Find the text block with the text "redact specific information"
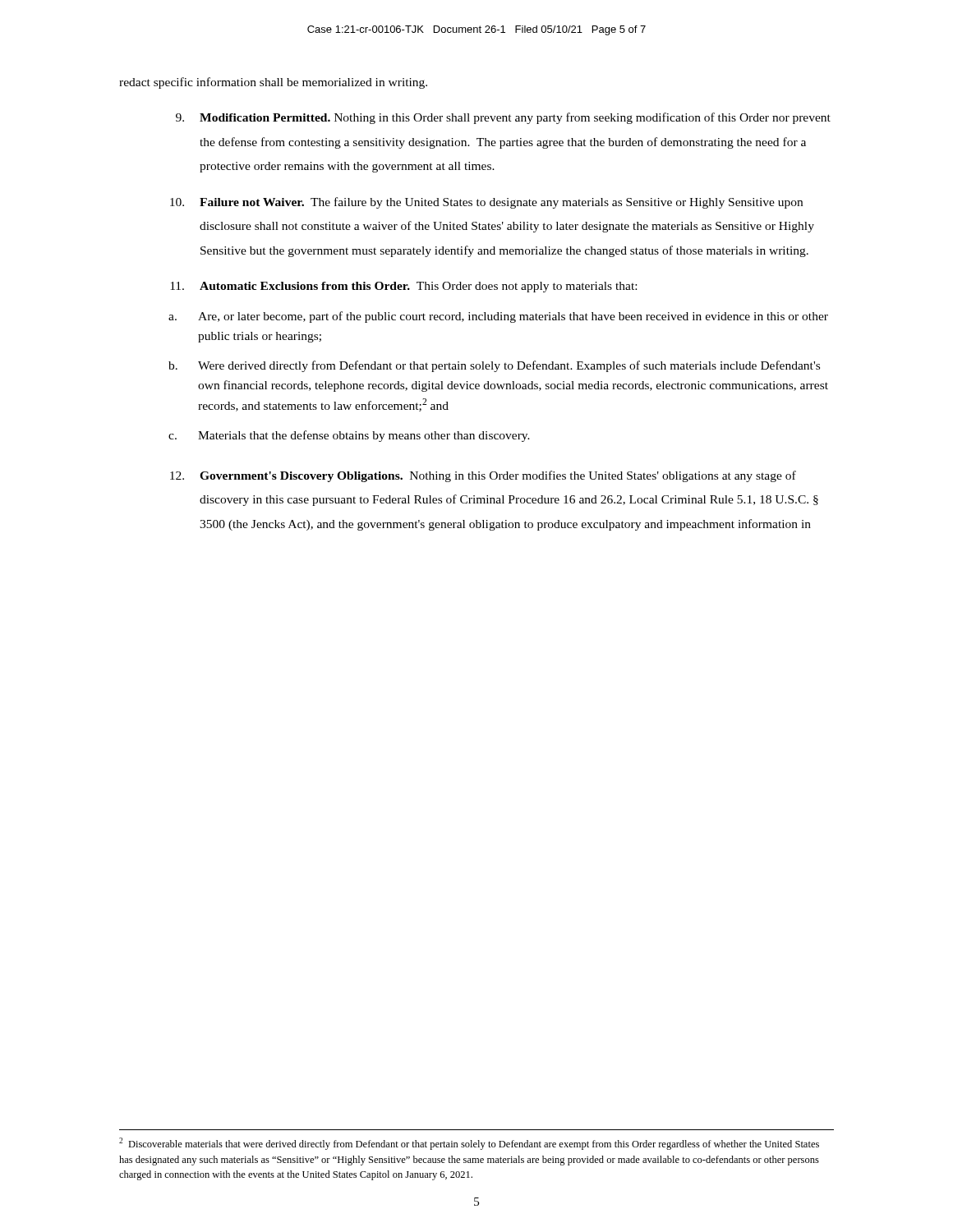This screenshot has width=953, height=1232. [274, 82]
